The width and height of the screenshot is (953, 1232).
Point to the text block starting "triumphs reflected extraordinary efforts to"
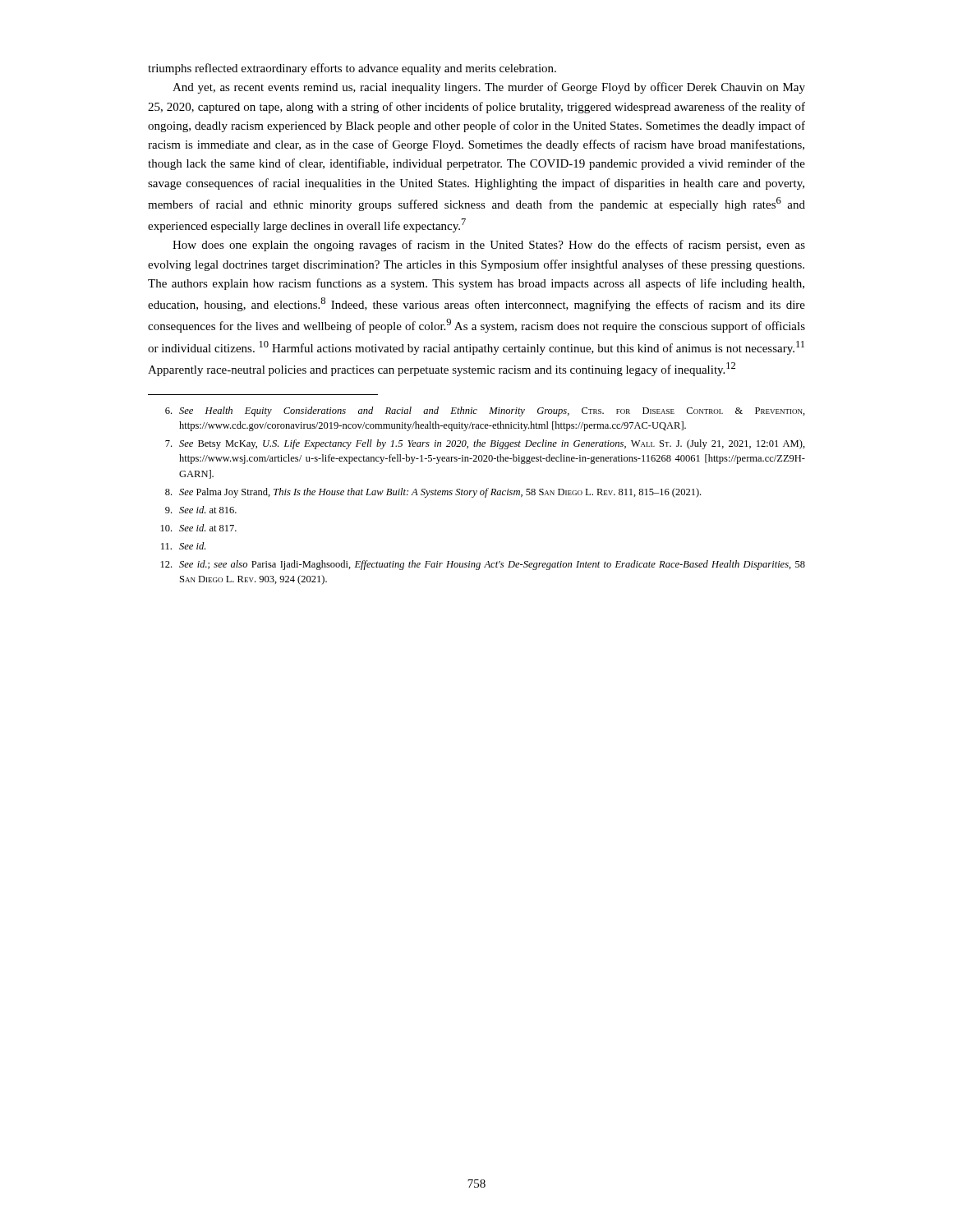[476, 219]
